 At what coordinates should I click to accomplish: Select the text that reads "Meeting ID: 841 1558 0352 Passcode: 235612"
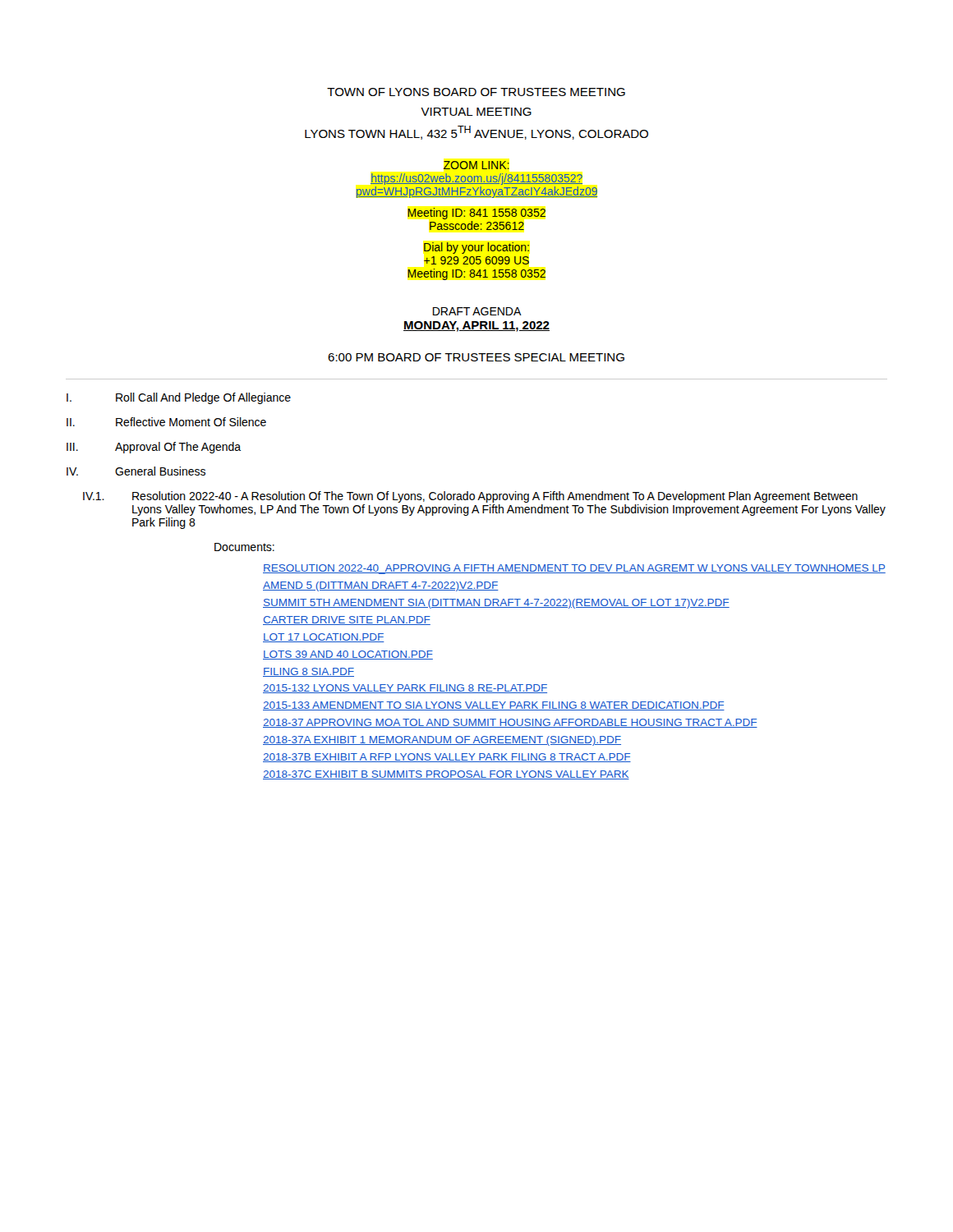point(476,219)
